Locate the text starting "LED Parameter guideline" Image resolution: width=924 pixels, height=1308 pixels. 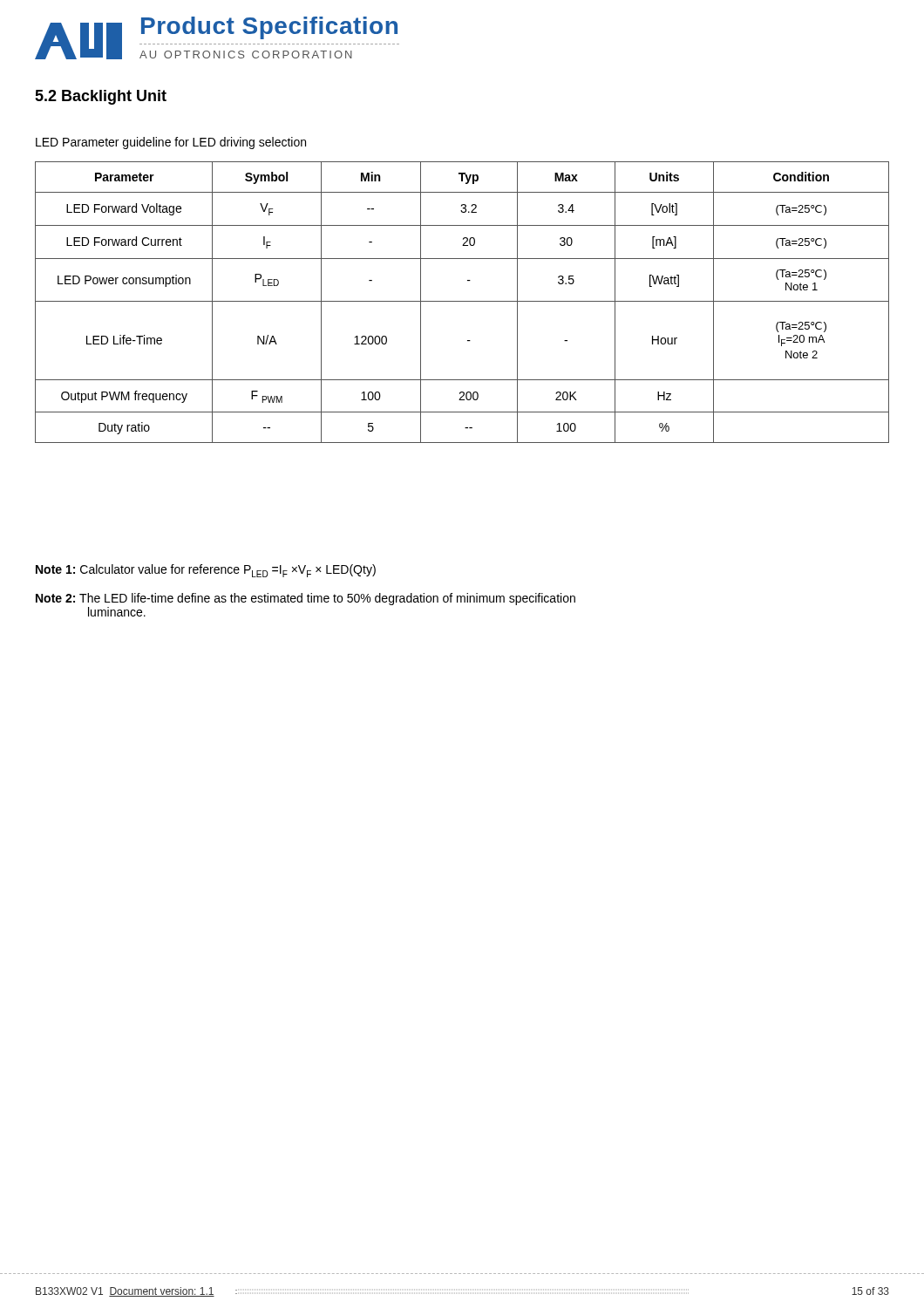171,142
